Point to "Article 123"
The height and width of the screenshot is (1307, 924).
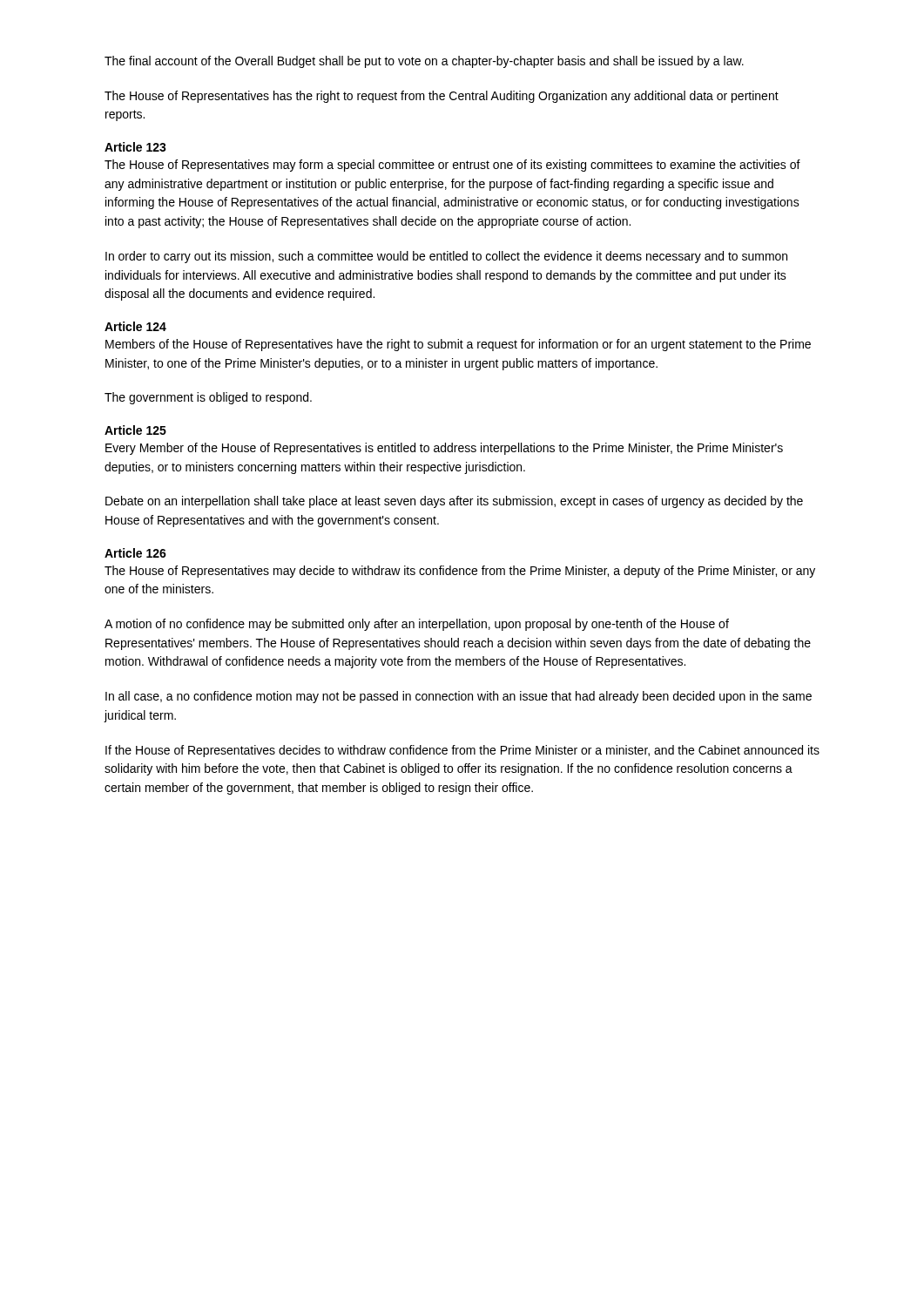click(135, 147)
